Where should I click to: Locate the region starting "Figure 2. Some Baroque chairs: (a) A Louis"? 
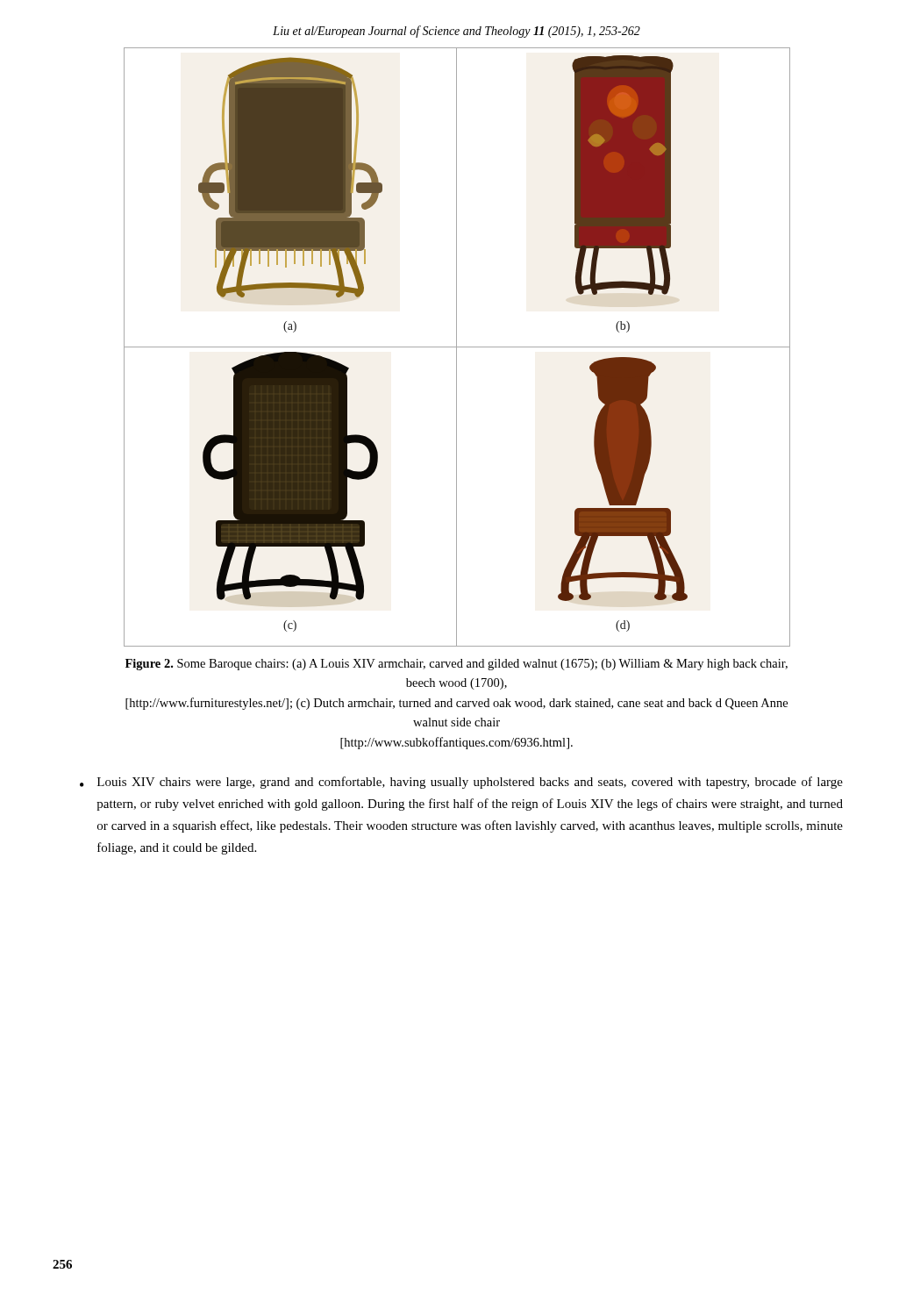456,703
